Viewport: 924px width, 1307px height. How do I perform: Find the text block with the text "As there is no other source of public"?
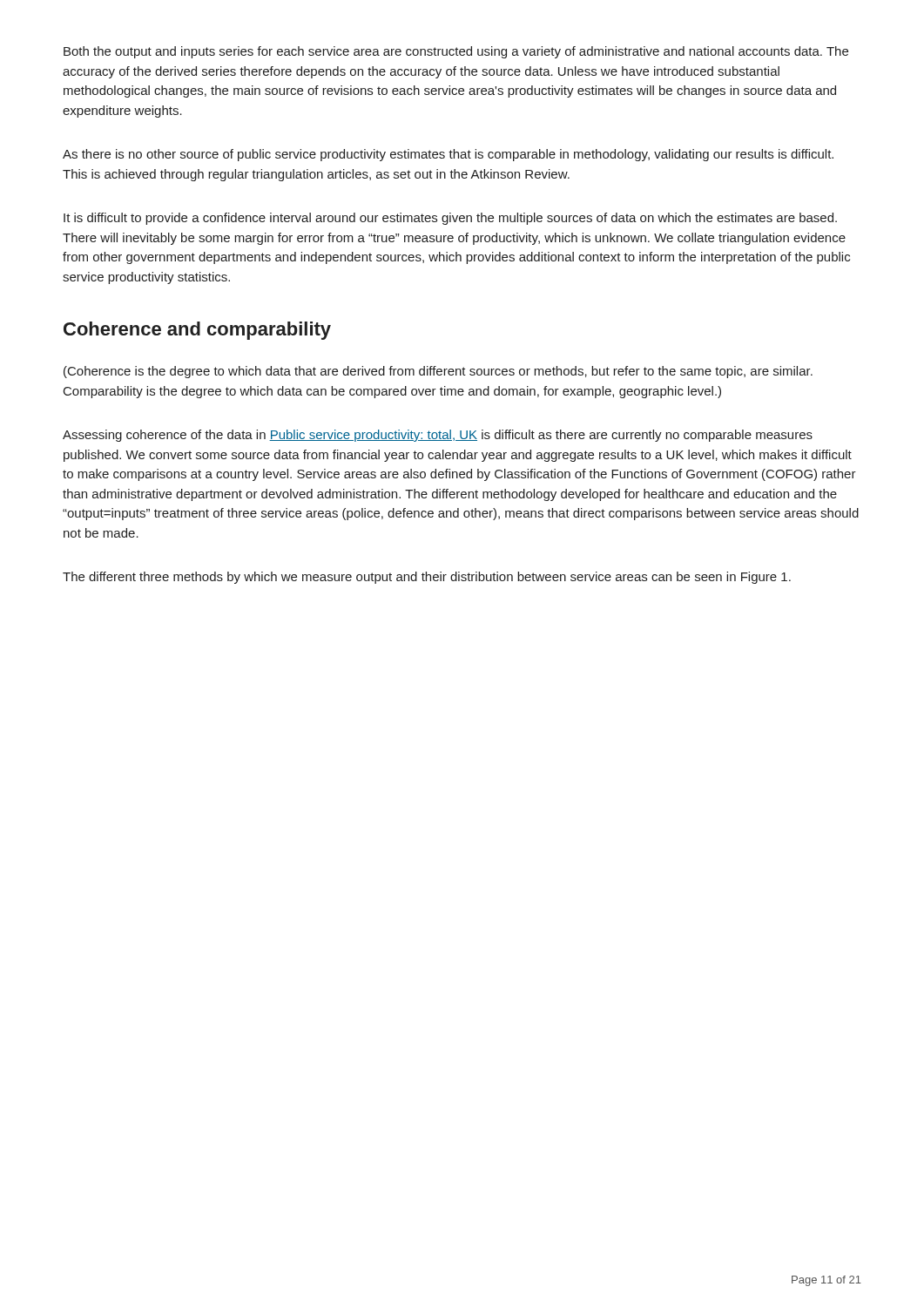point(449,164)
